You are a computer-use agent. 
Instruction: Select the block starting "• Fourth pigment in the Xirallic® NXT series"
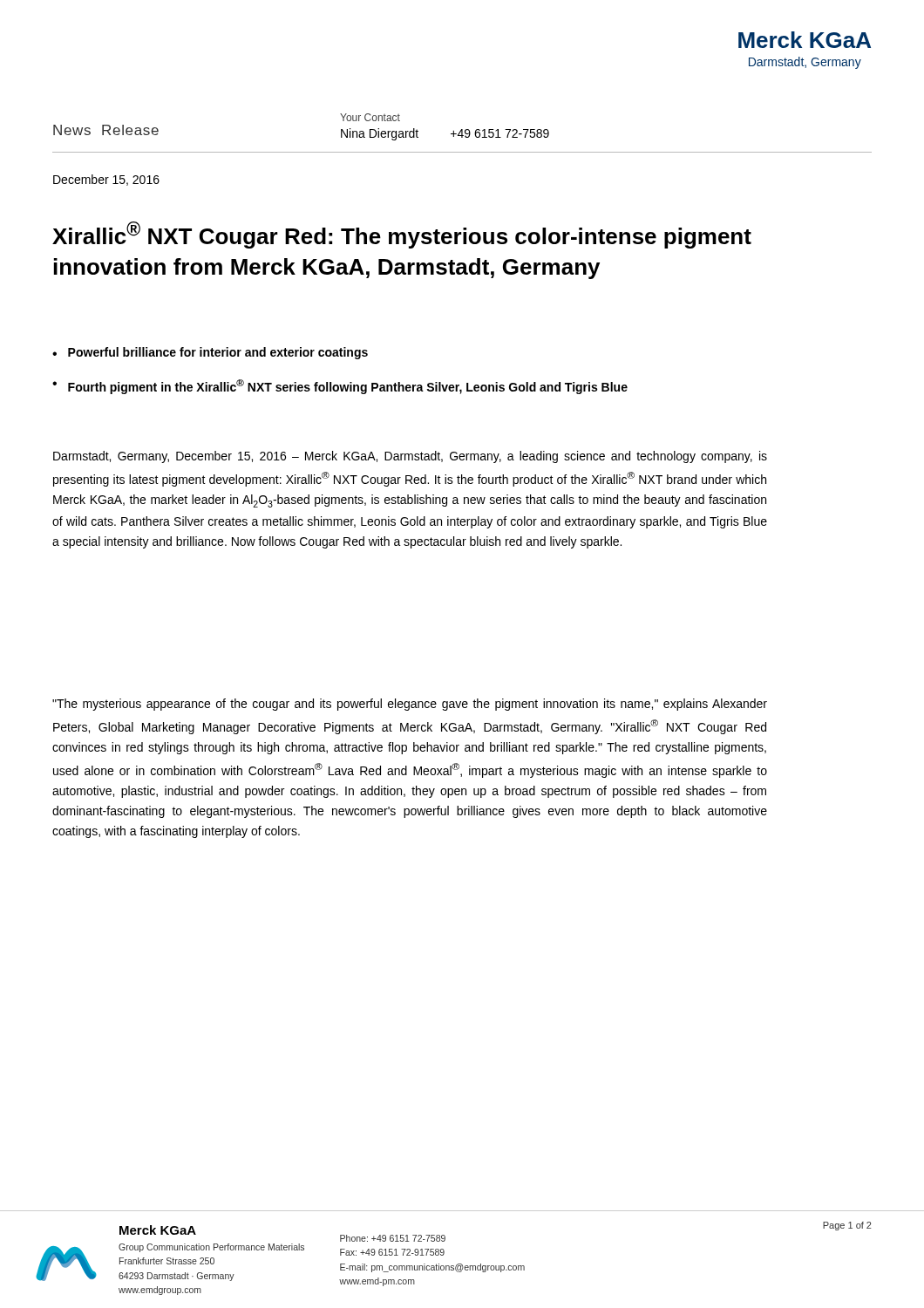(340, 386)
